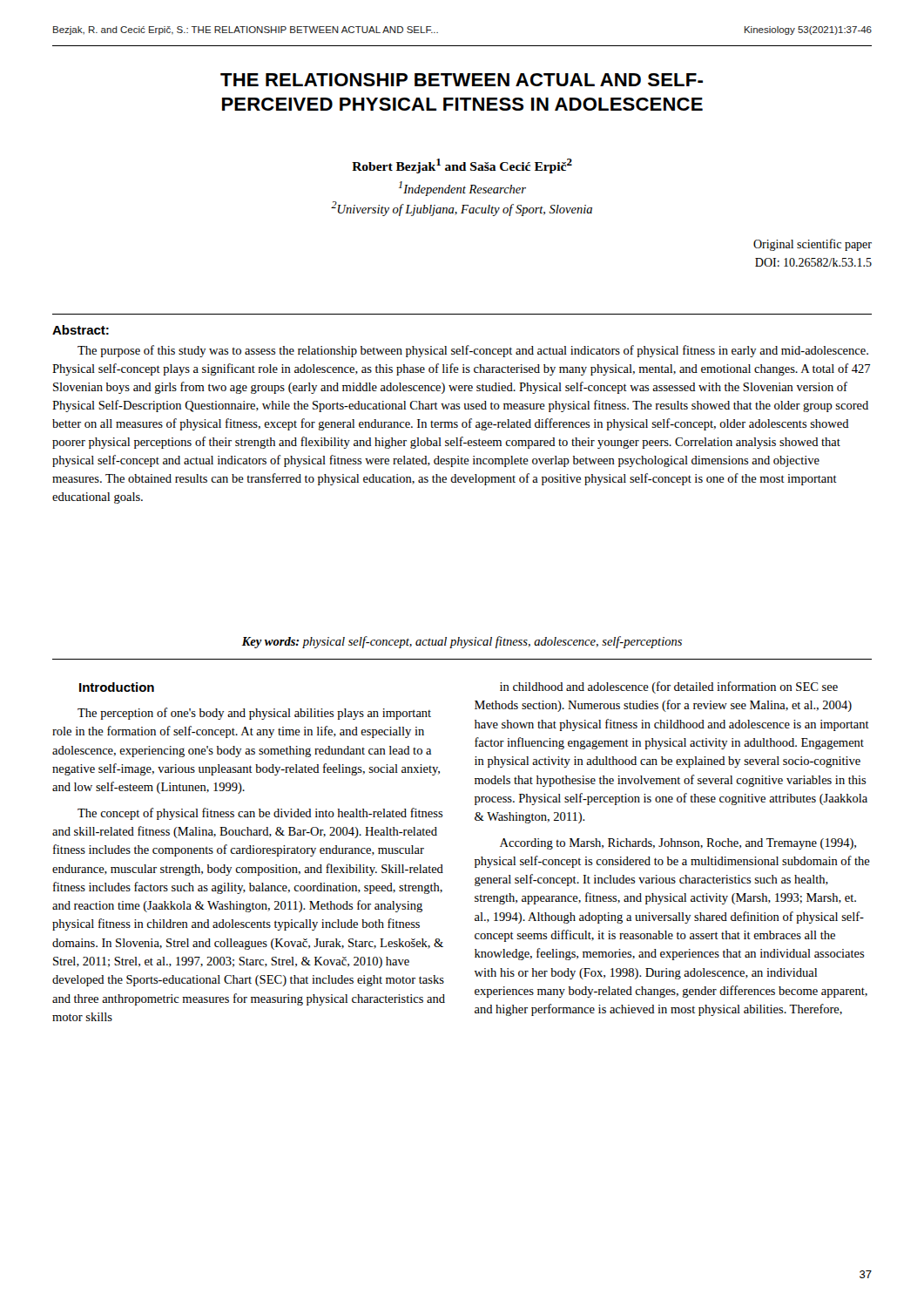Locate the passage starting "Robert Bezjak1 and Saša Cecić Erpič2 1Independent"
This screenshot has height=1307, width=924.
point(462,187)
